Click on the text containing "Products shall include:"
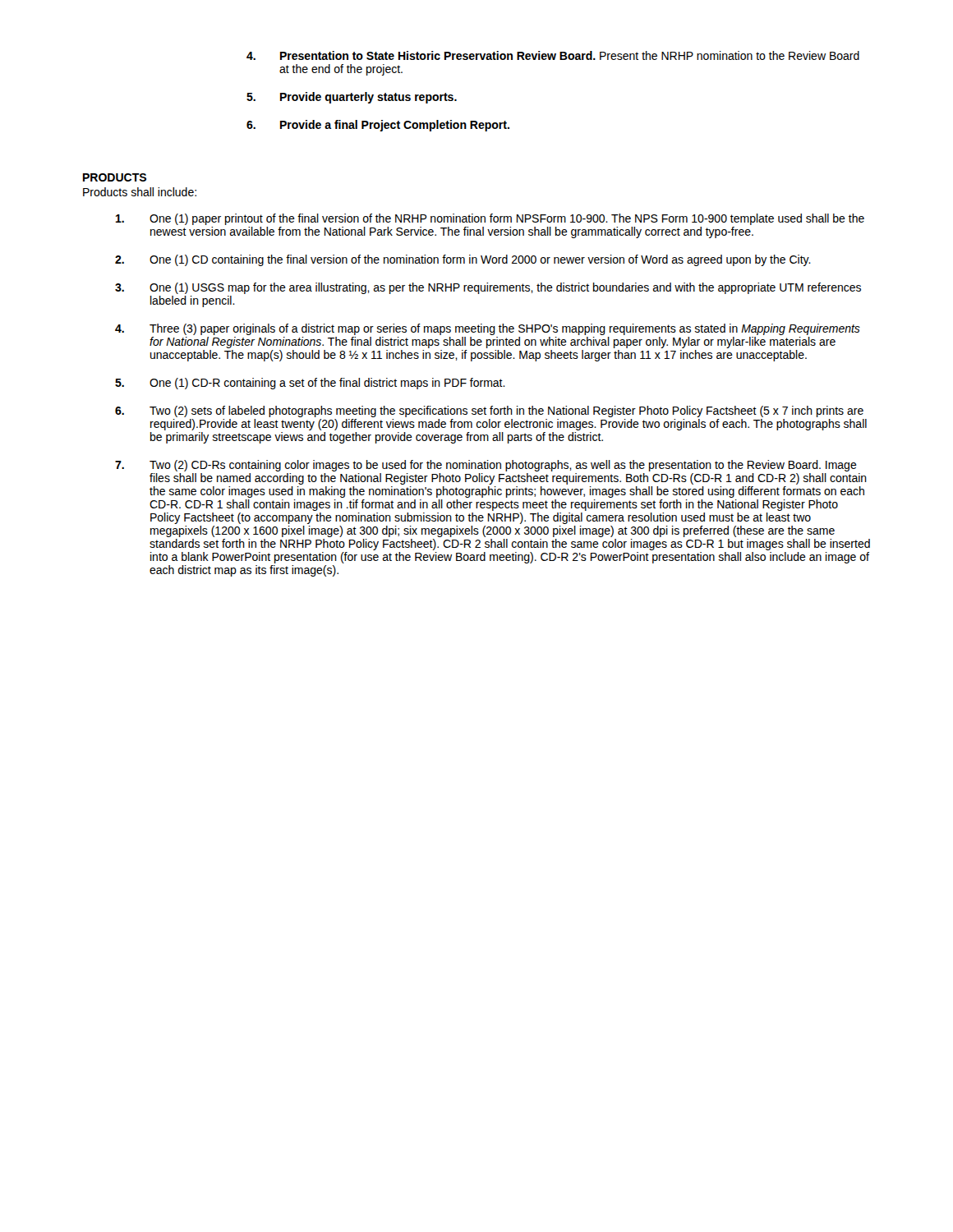 (140, 192)
